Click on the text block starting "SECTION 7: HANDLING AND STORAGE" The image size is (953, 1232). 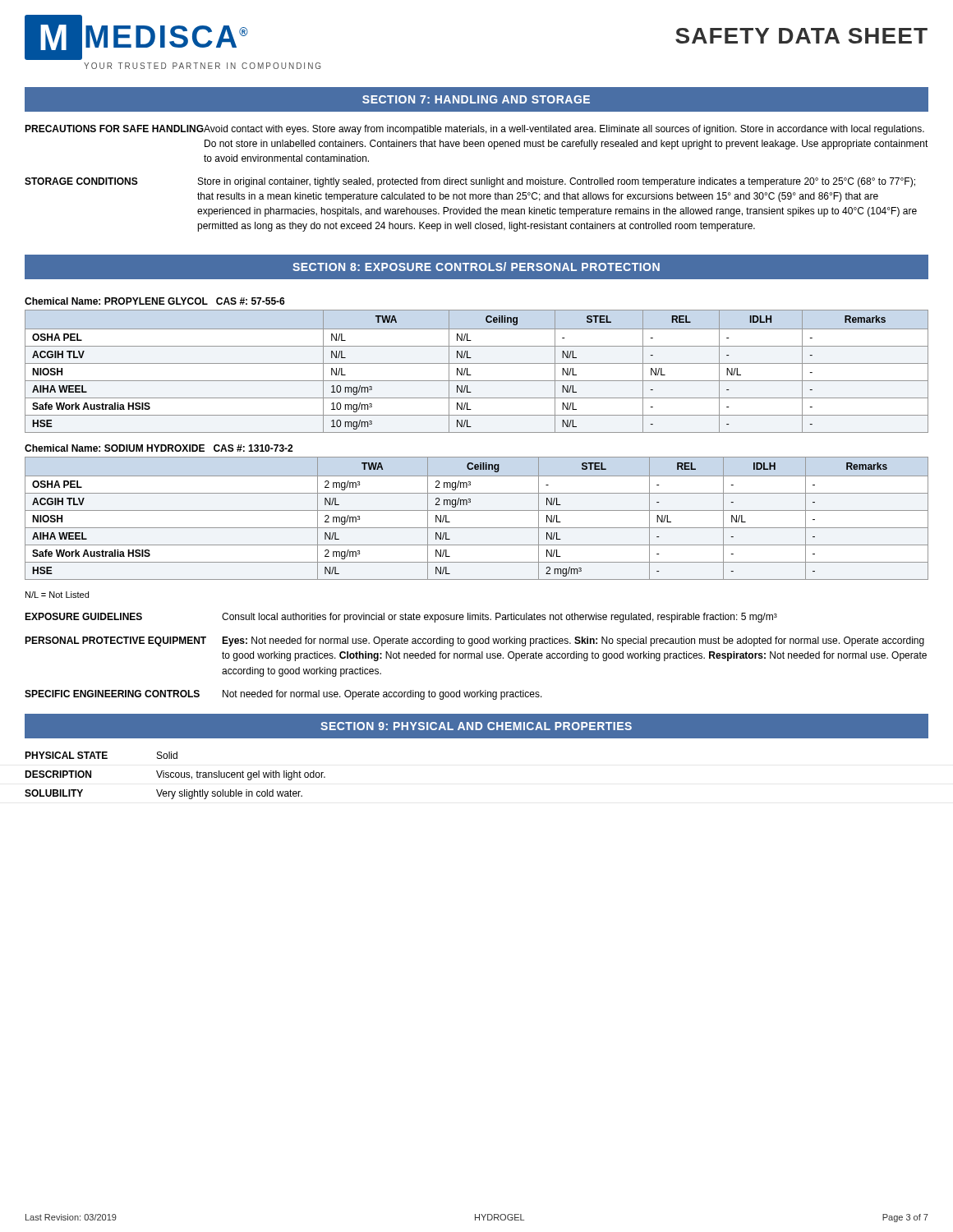pos(476,99)
